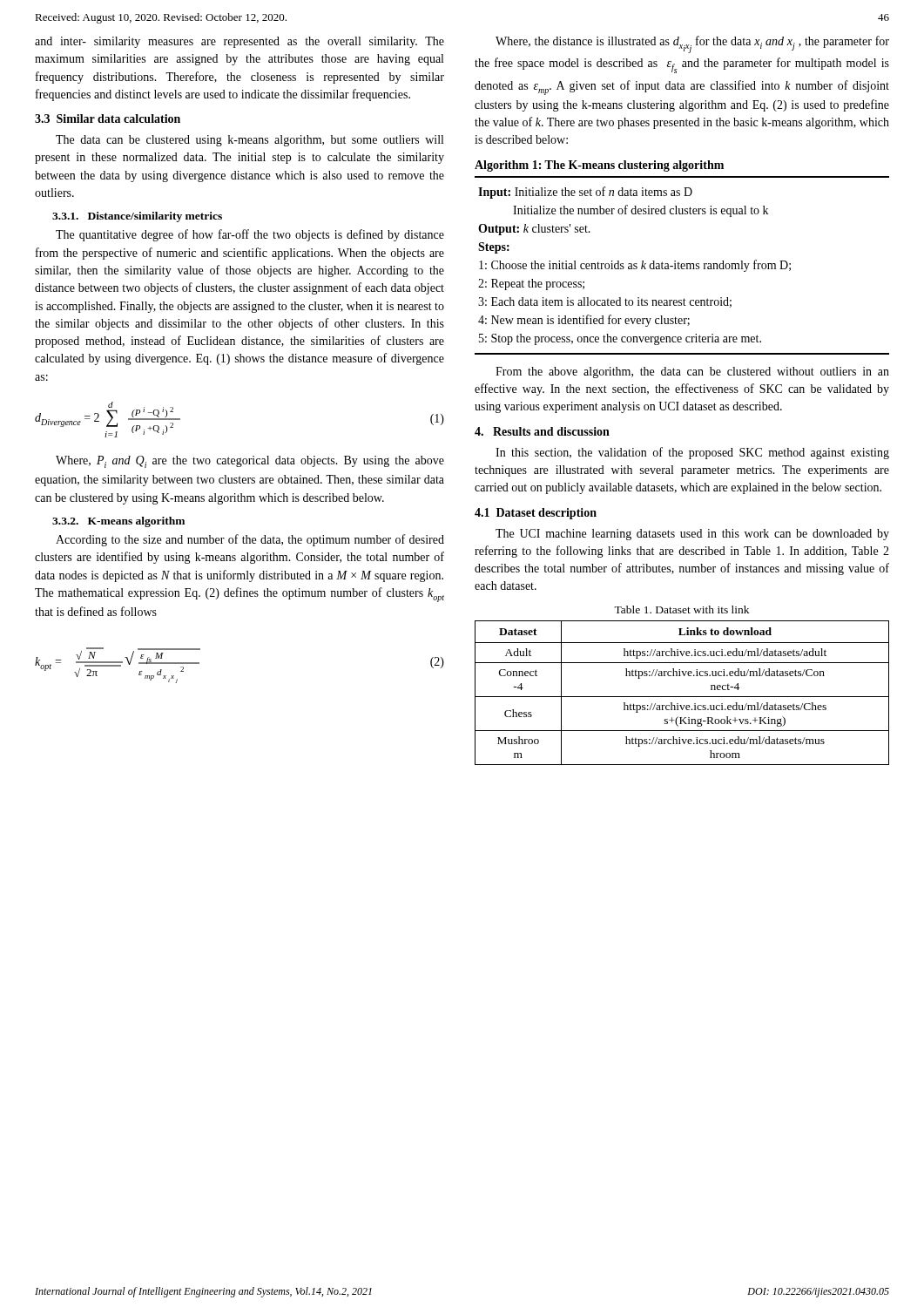Click where it says "3.3.1. Distance/similarity metrics"
Screen dimensions: 1307x924
(137, 216)
